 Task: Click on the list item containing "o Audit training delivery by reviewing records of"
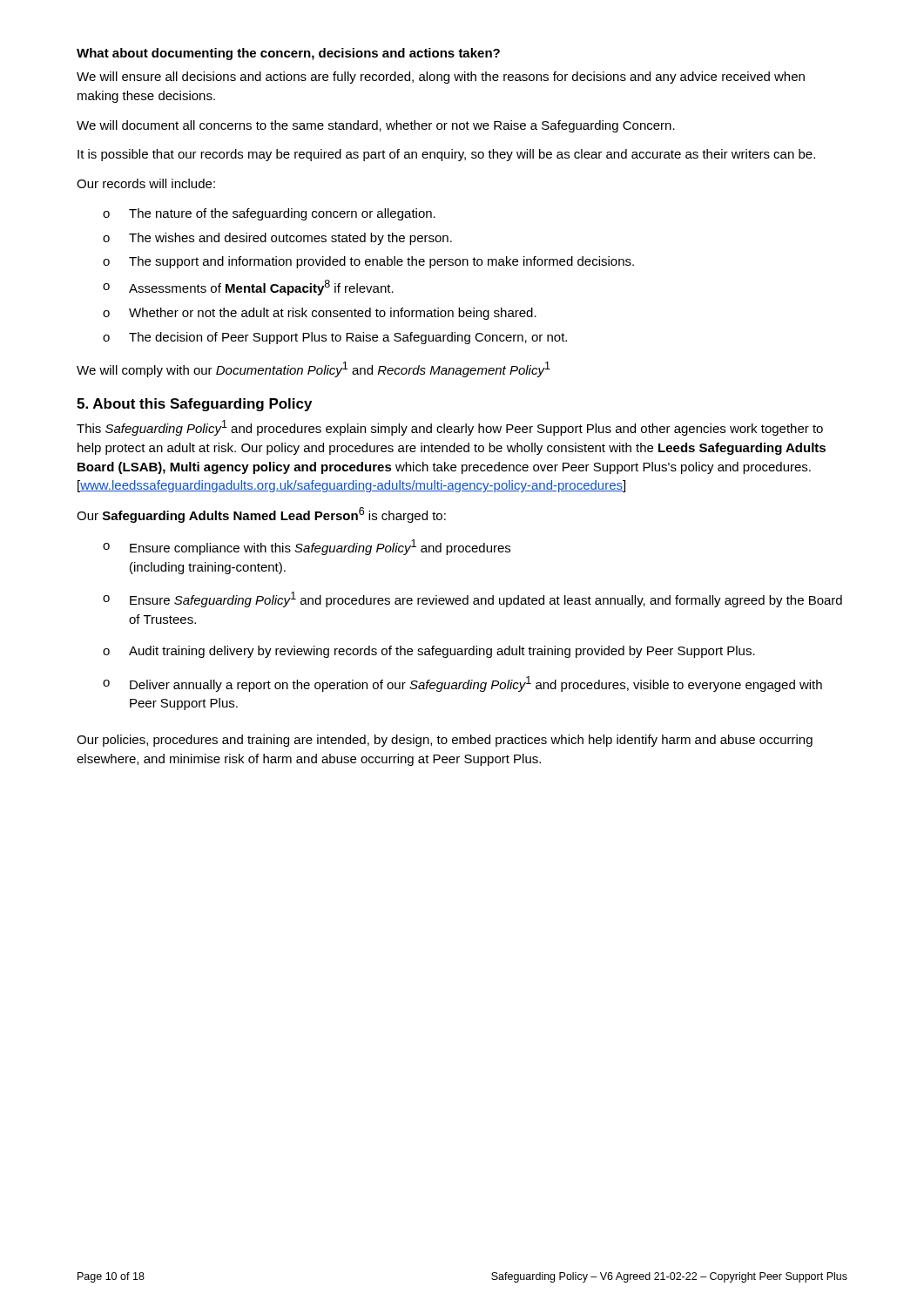coord(429,651)
